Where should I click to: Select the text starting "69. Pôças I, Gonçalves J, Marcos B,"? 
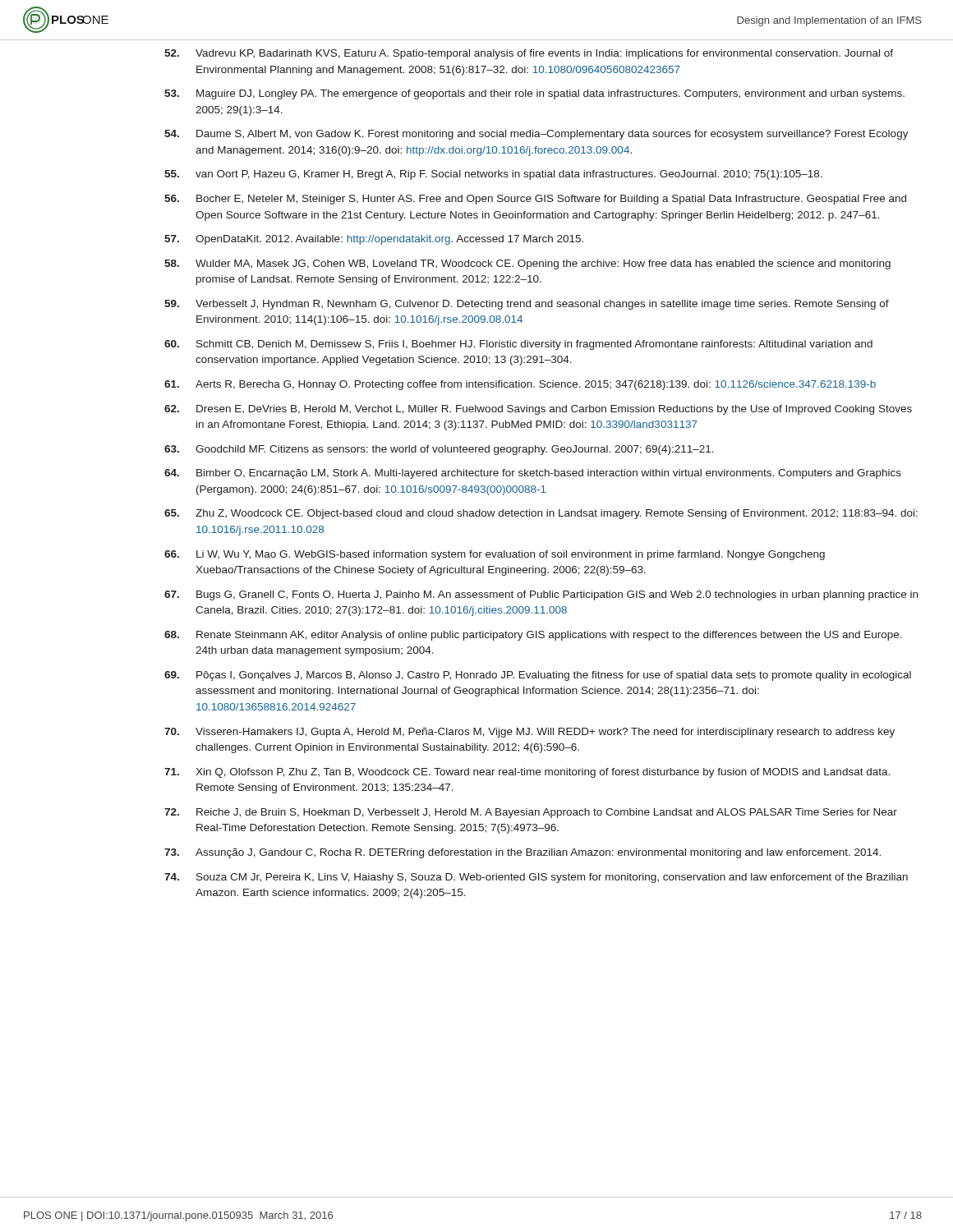pos(543,691)
